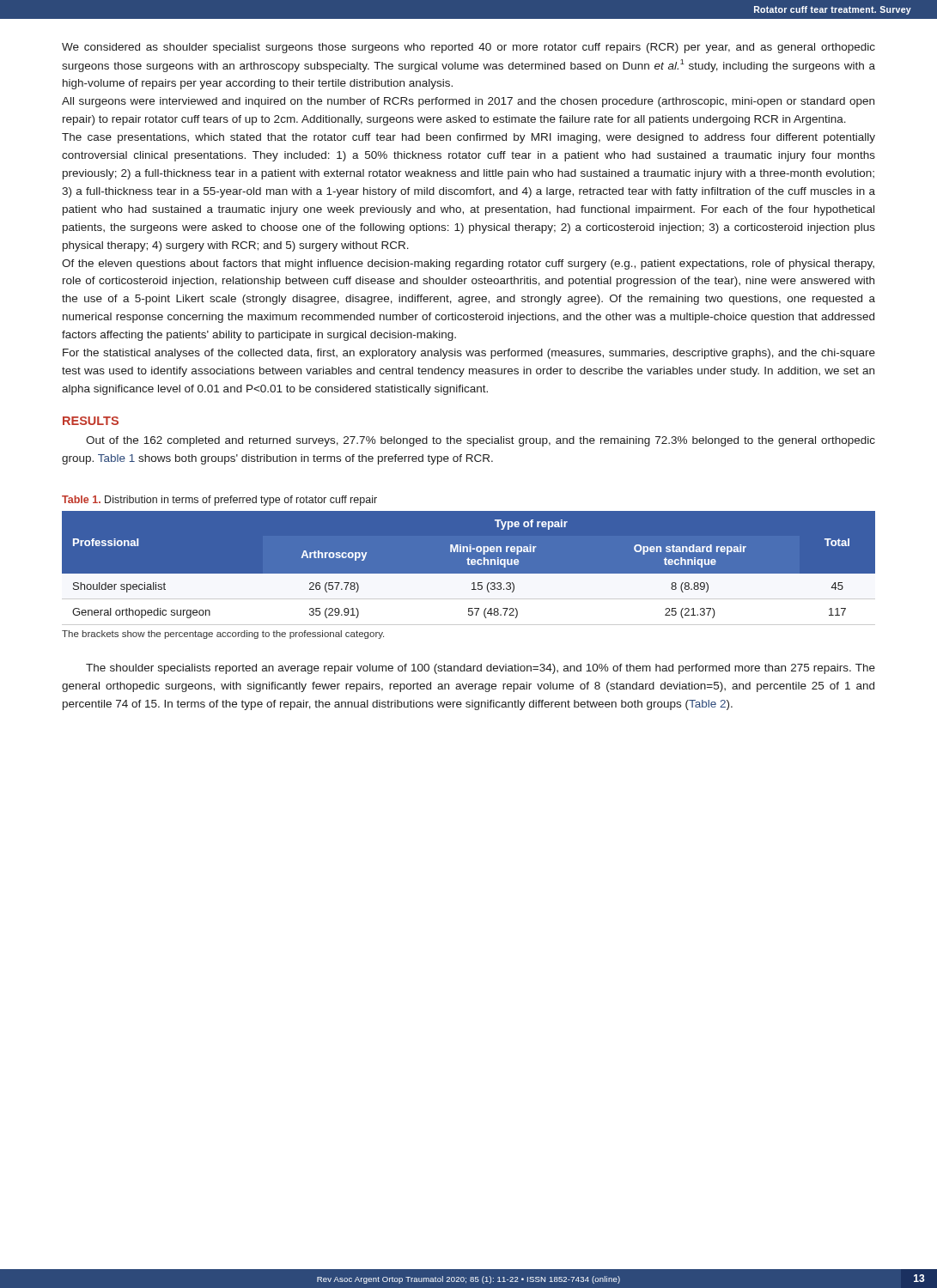Select a table

pyautogui.click(x=468, y=568)
